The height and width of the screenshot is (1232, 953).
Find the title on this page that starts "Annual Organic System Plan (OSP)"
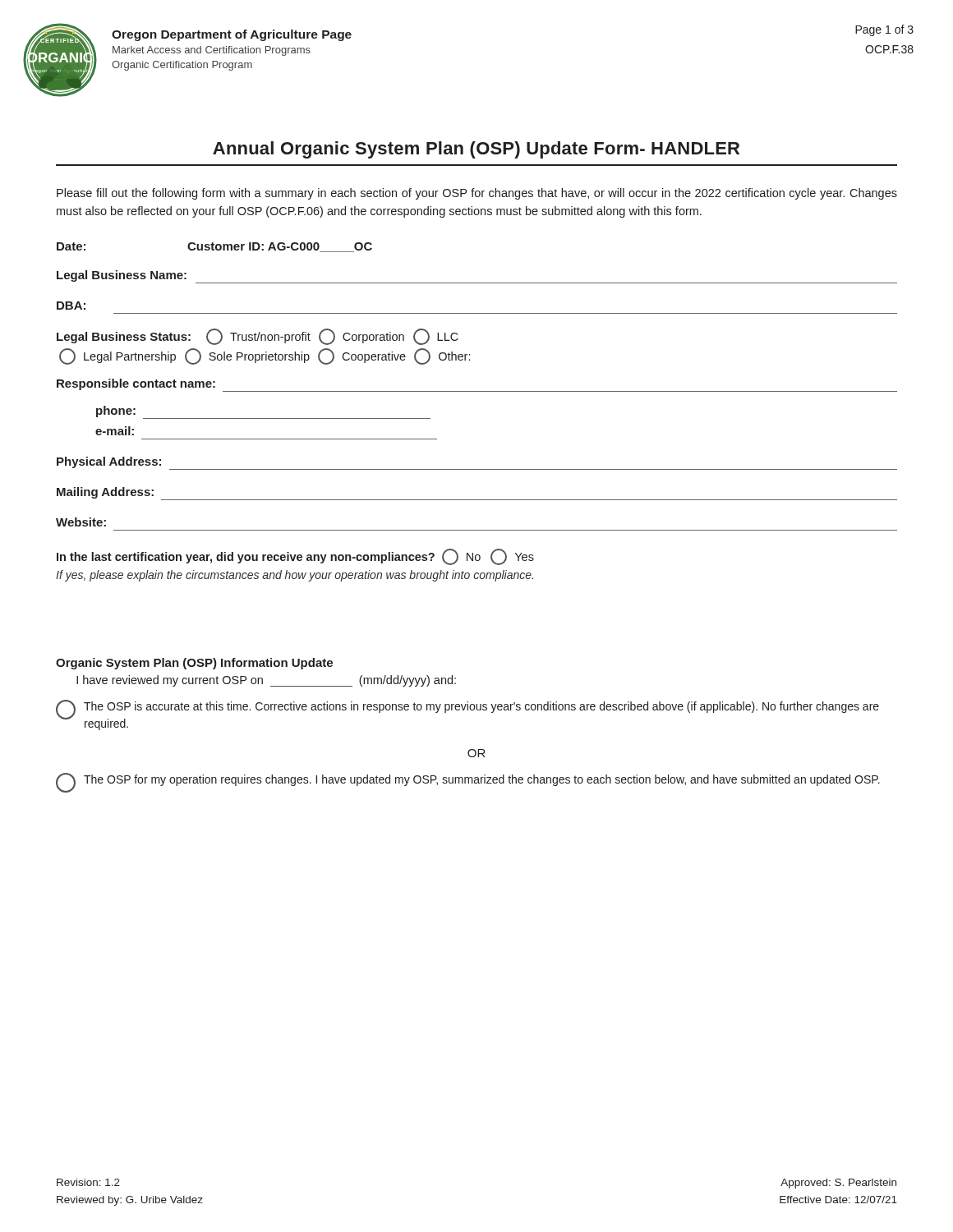(476, 148)
